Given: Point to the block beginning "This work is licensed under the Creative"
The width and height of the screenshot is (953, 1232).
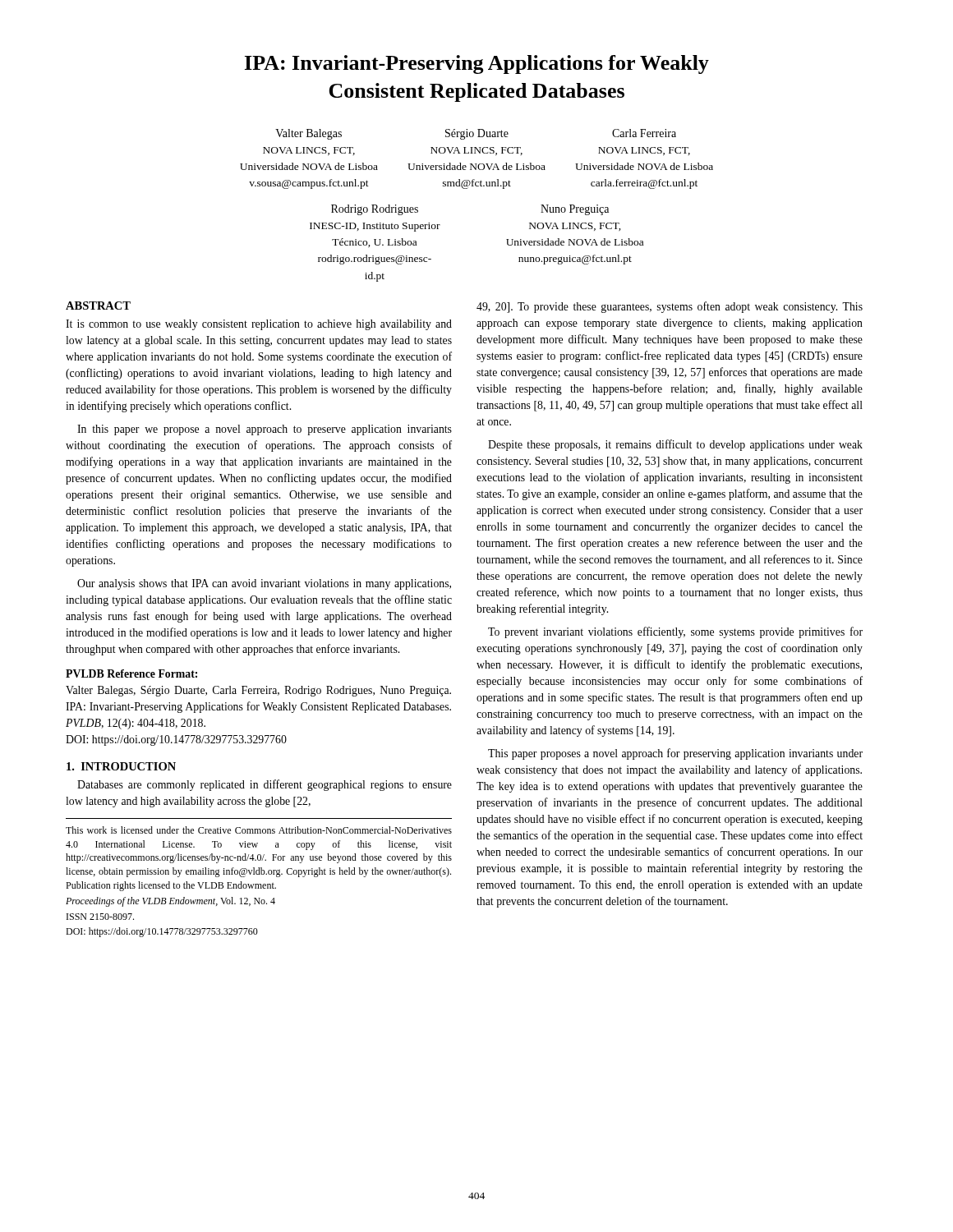Looking at the screenshot, I should [259, 881].
